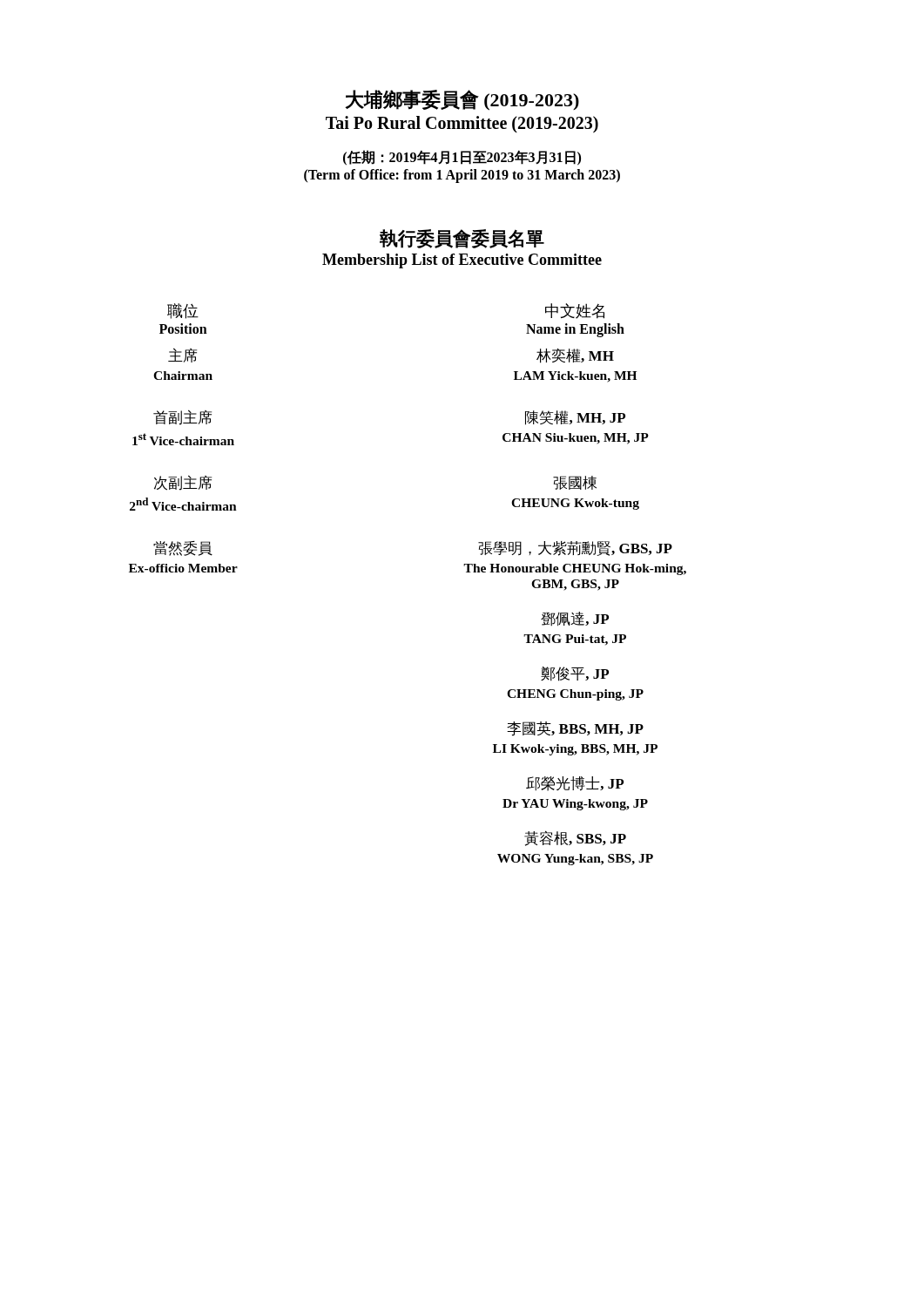Select a table
Viewport: 924px width, 1307px height.
pyautogui.click(x=462, y=615)
